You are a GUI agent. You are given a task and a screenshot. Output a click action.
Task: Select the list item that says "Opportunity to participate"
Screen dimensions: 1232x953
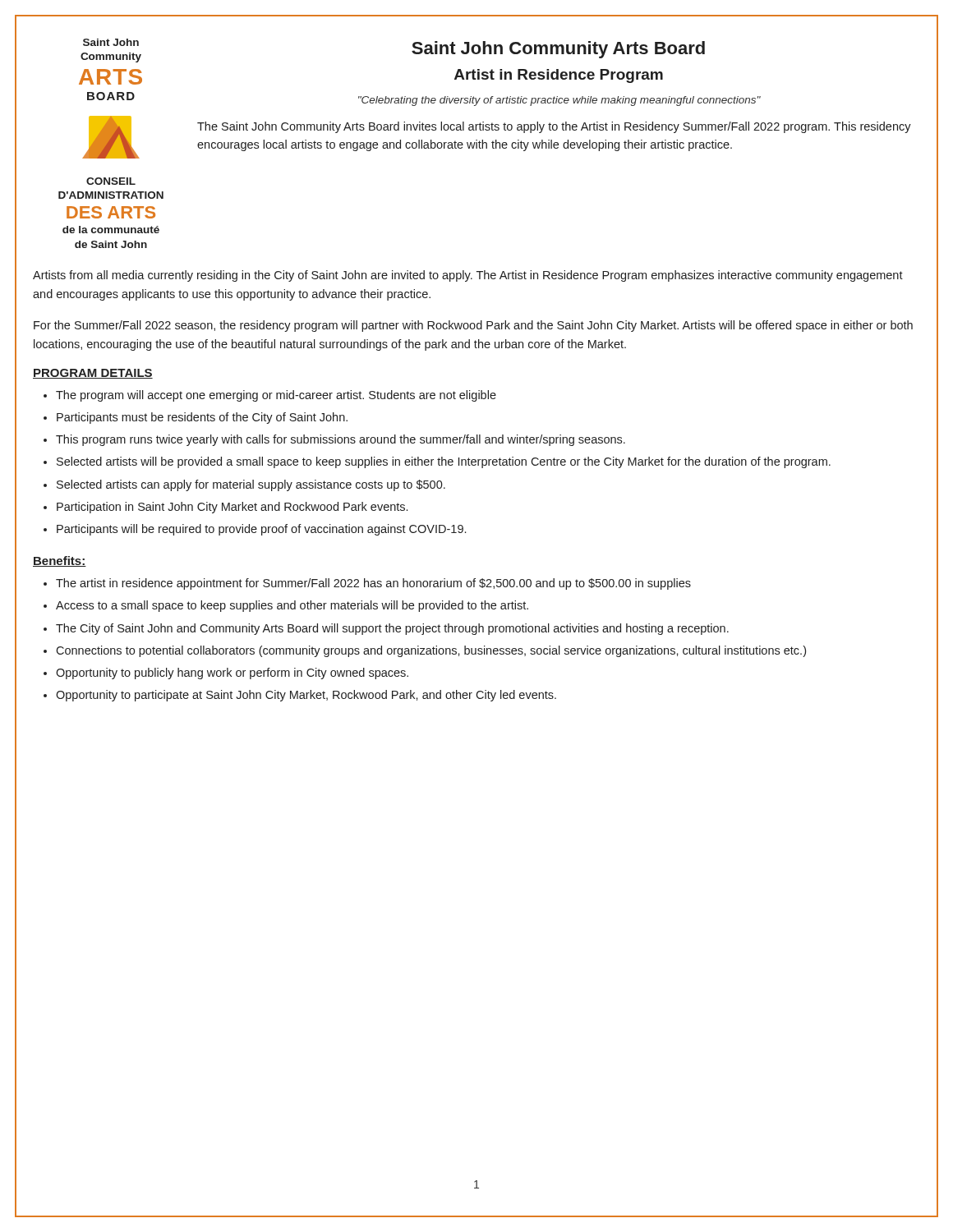pos(306,695)
